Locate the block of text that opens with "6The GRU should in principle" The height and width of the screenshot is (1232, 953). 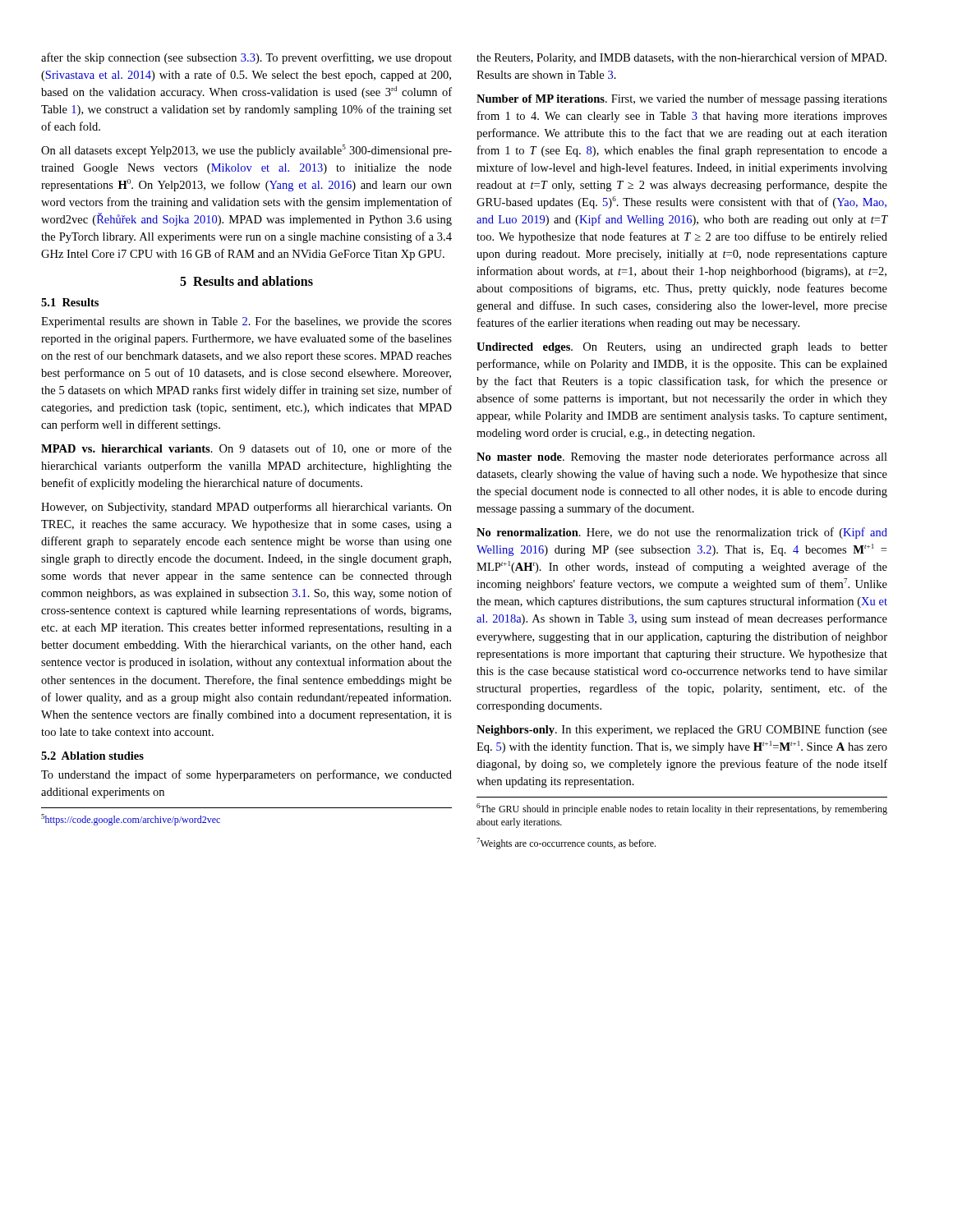[x=682, y=815]
